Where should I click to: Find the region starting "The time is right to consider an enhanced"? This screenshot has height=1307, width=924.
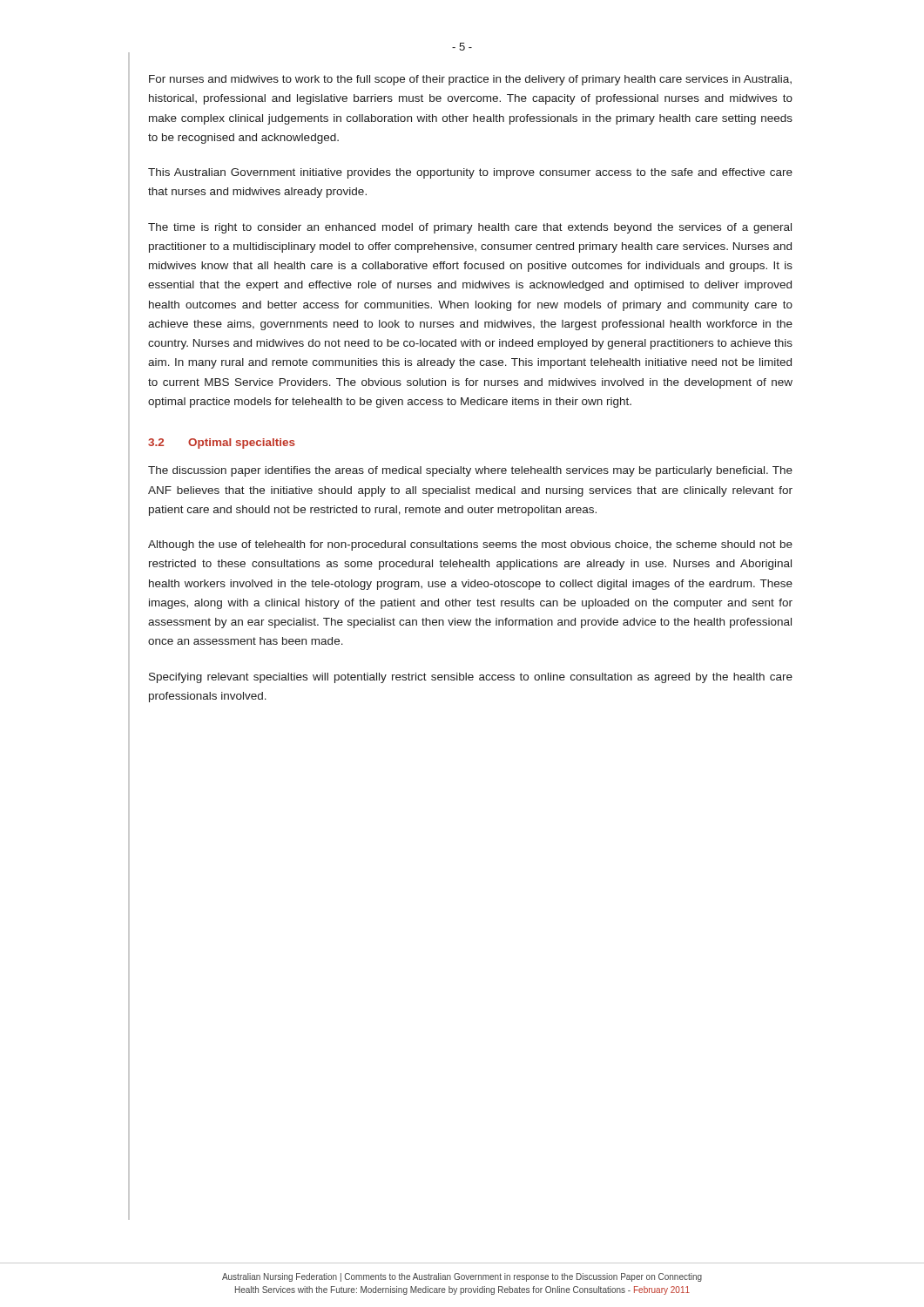(x=470, y=314)
